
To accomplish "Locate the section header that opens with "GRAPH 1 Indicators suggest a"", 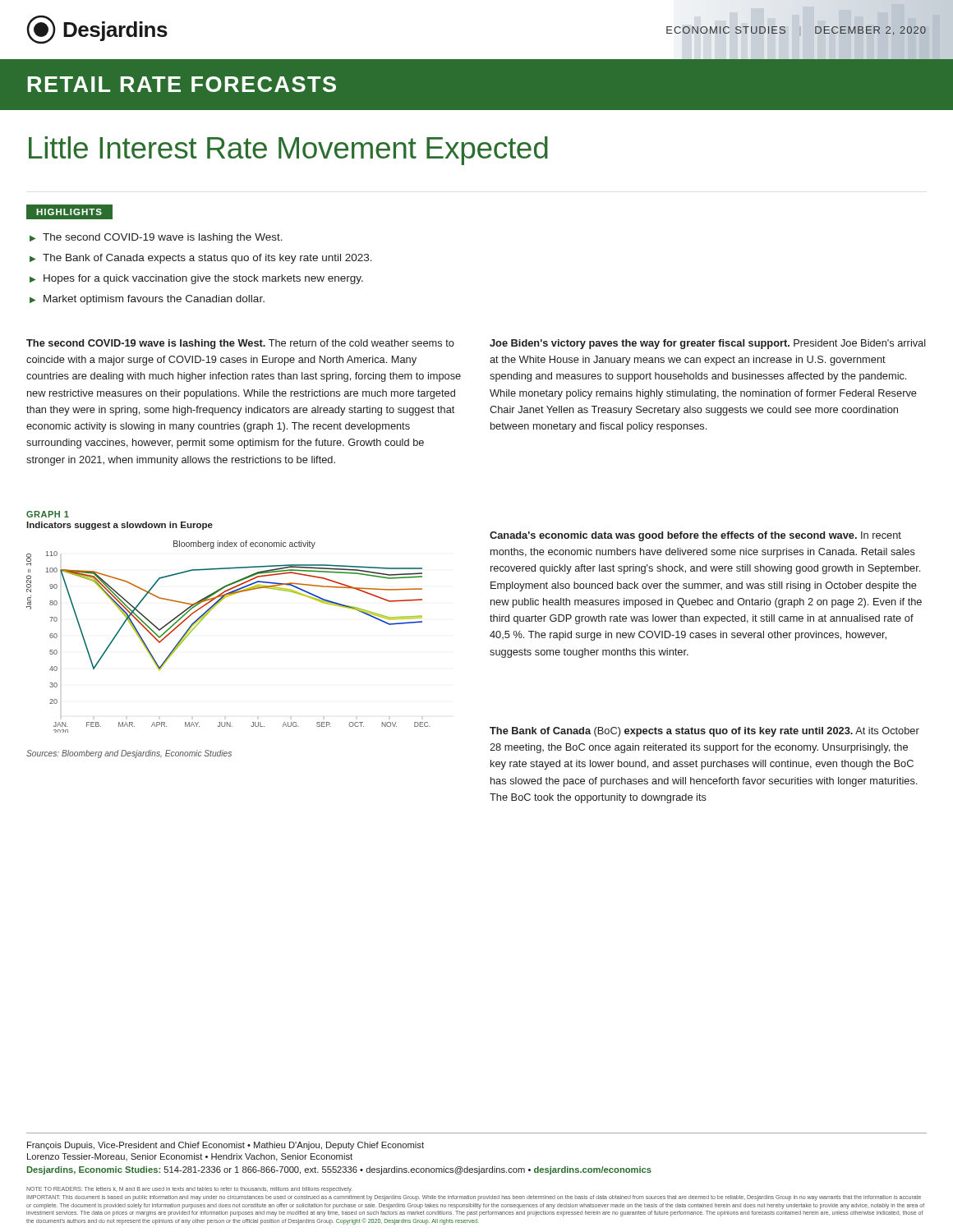I will click(48, 514).
